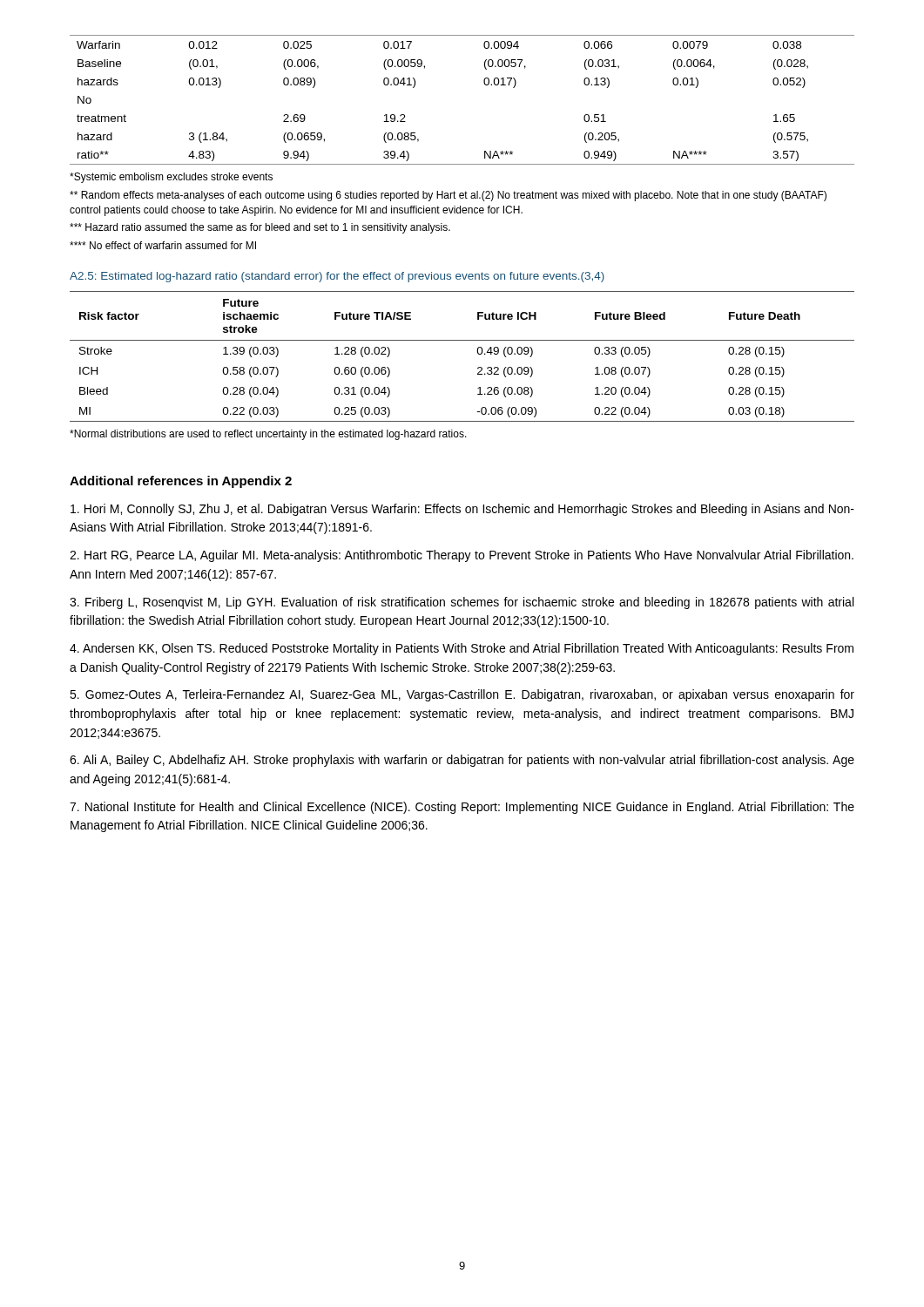Select the passage starting "Hori M, Connolly SJ,"
This screenshot has height=1307, width=924.
click(462, 518)
